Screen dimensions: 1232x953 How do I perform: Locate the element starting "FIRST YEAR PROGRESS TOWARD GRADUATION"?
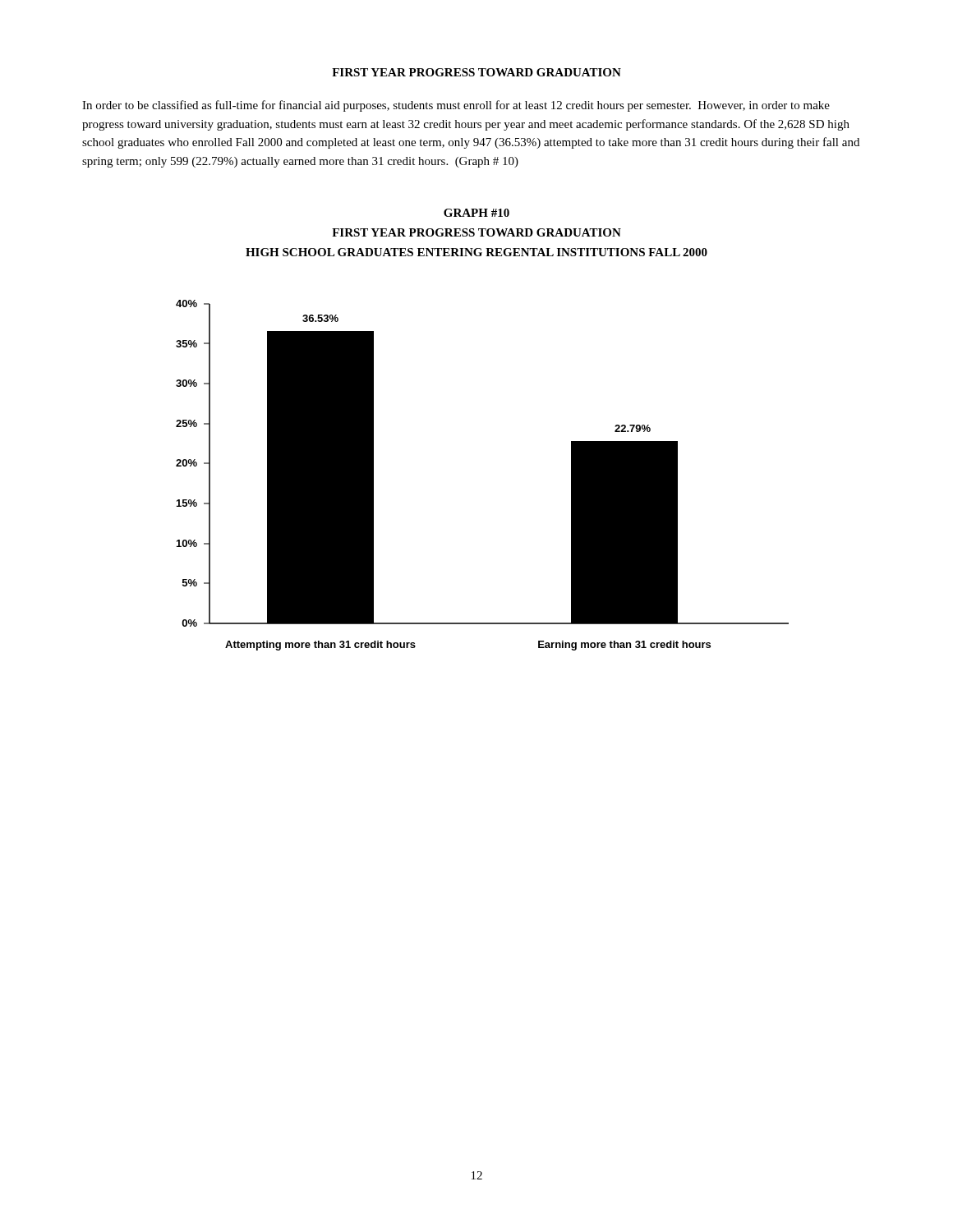click(x=476, y=72)
